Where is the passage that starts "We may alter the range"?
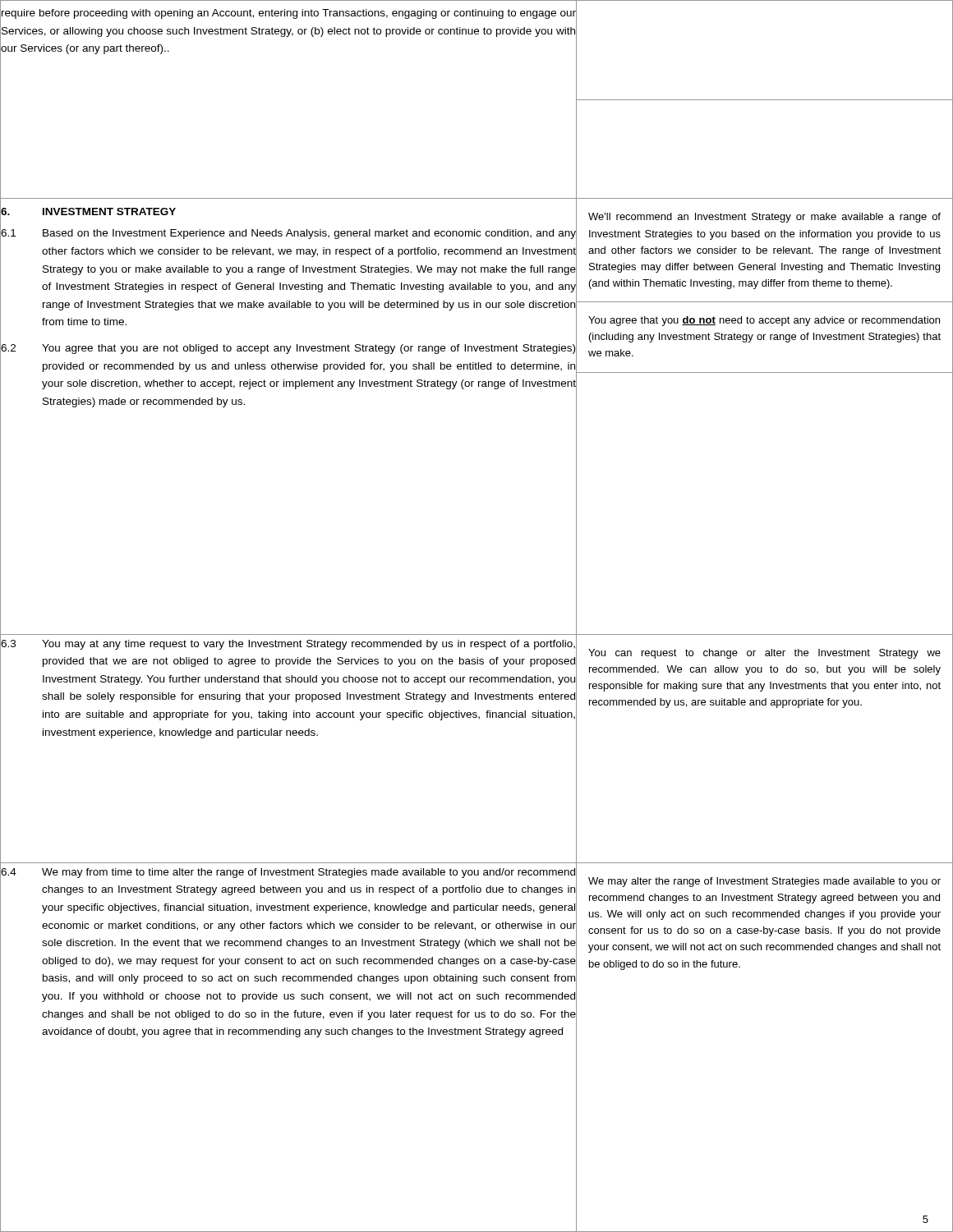 pos(764,922)
